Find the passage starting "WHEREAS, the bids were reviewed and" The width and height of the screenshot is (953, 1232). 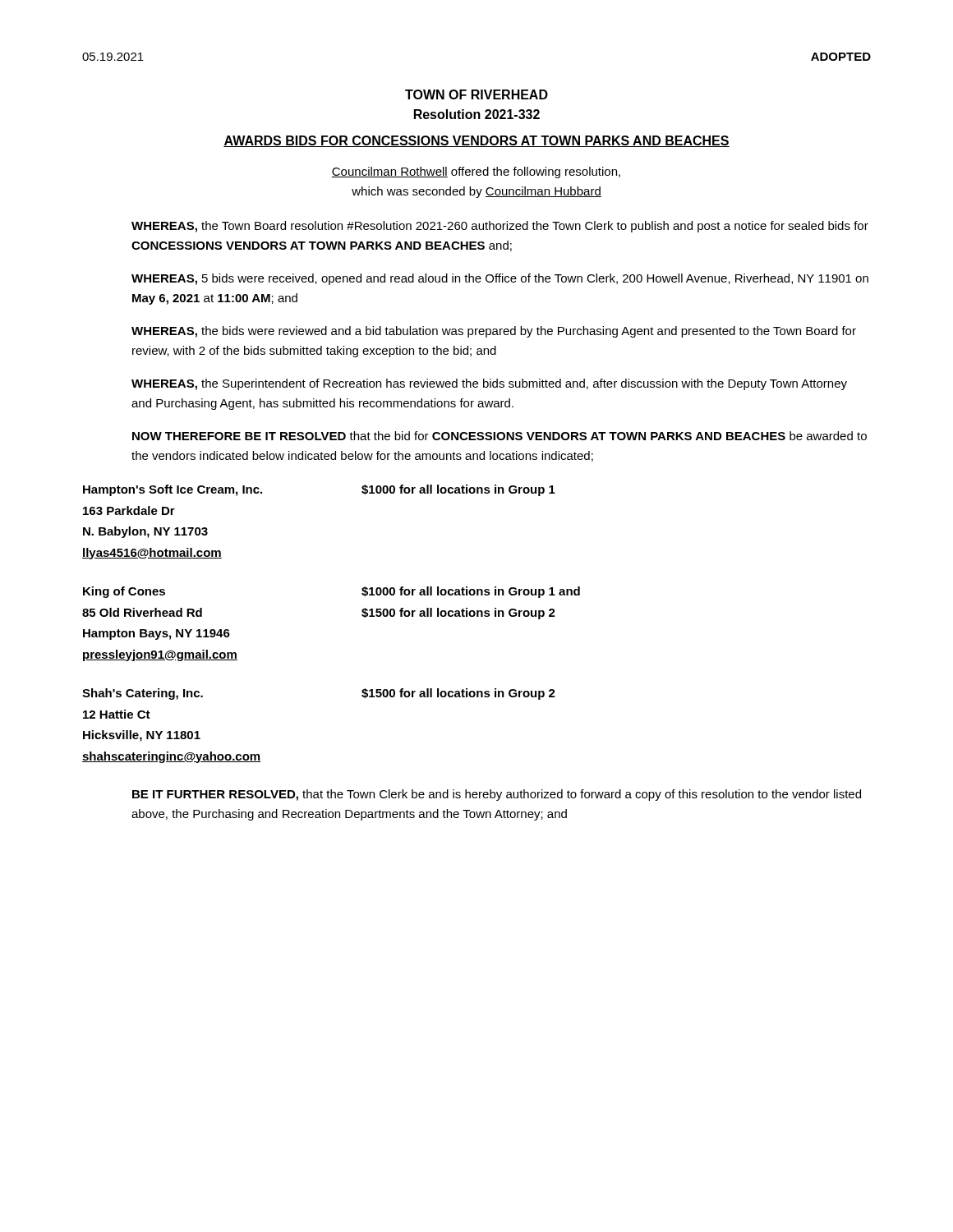pyautogui.click(x=494, y=340)
